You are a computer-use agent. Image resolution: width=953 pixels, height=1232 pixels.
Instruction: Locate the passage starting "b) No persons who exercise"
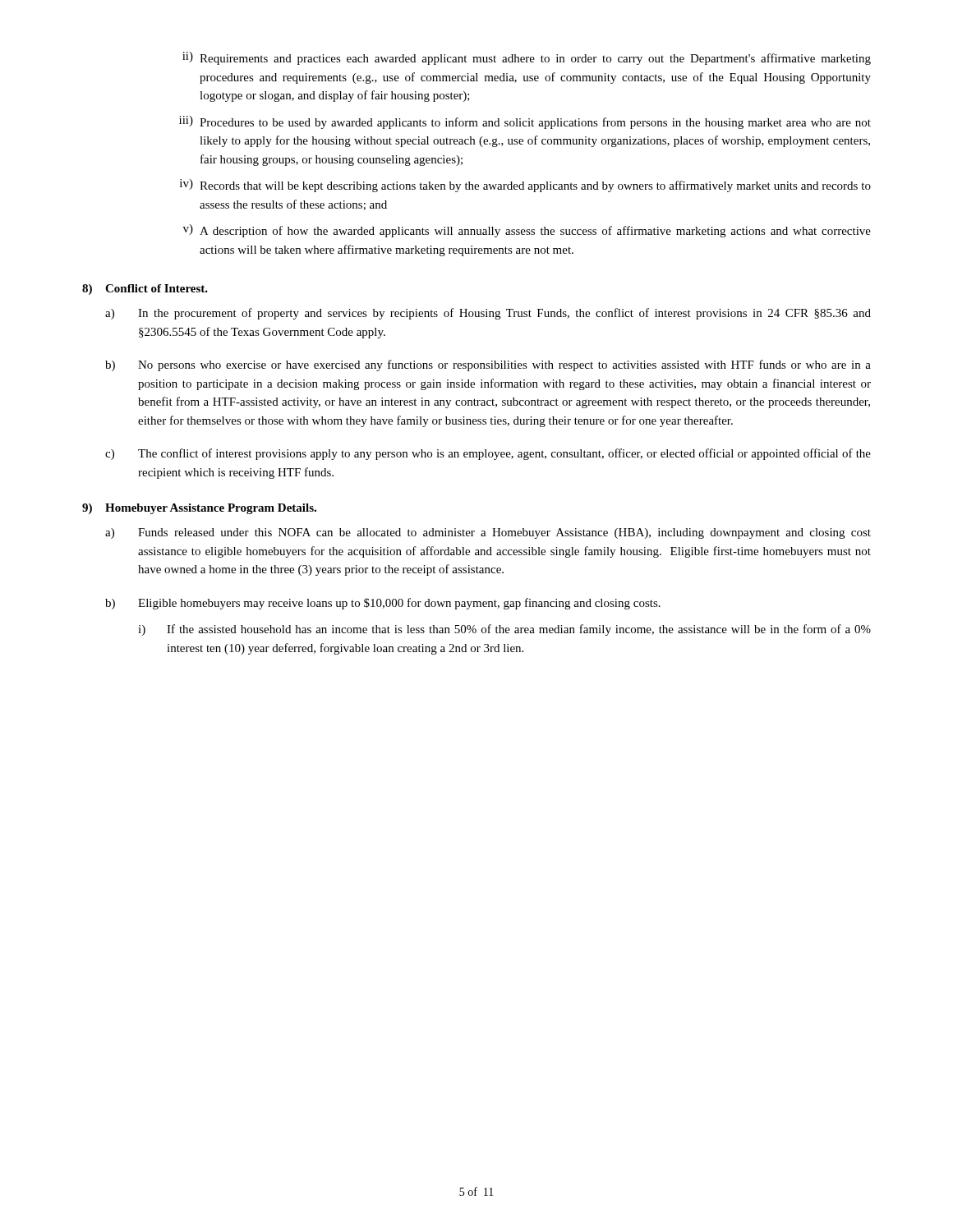(x=488, y=393)
